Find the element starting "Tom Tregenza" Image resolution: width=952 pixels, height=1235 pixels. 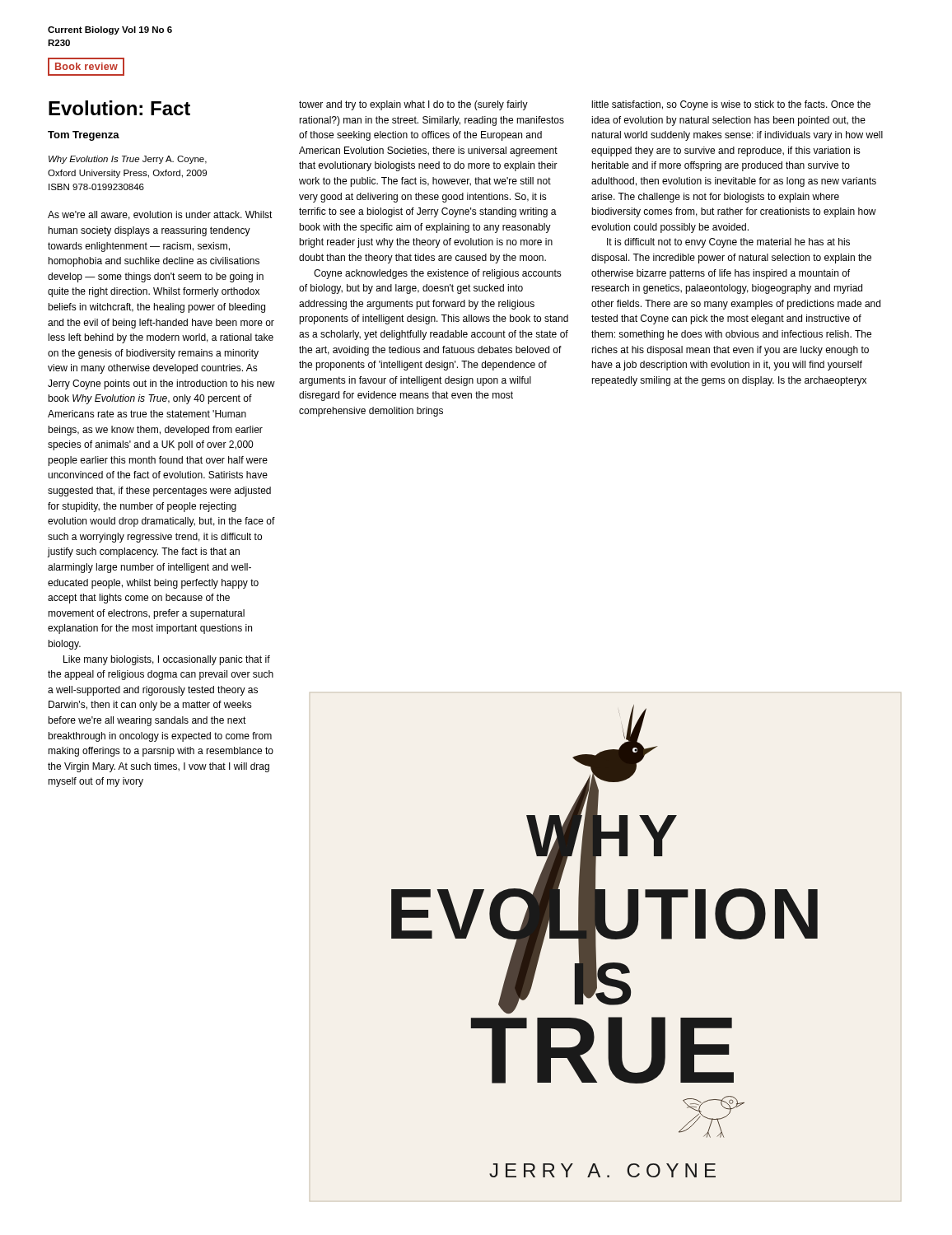(83, 134)
